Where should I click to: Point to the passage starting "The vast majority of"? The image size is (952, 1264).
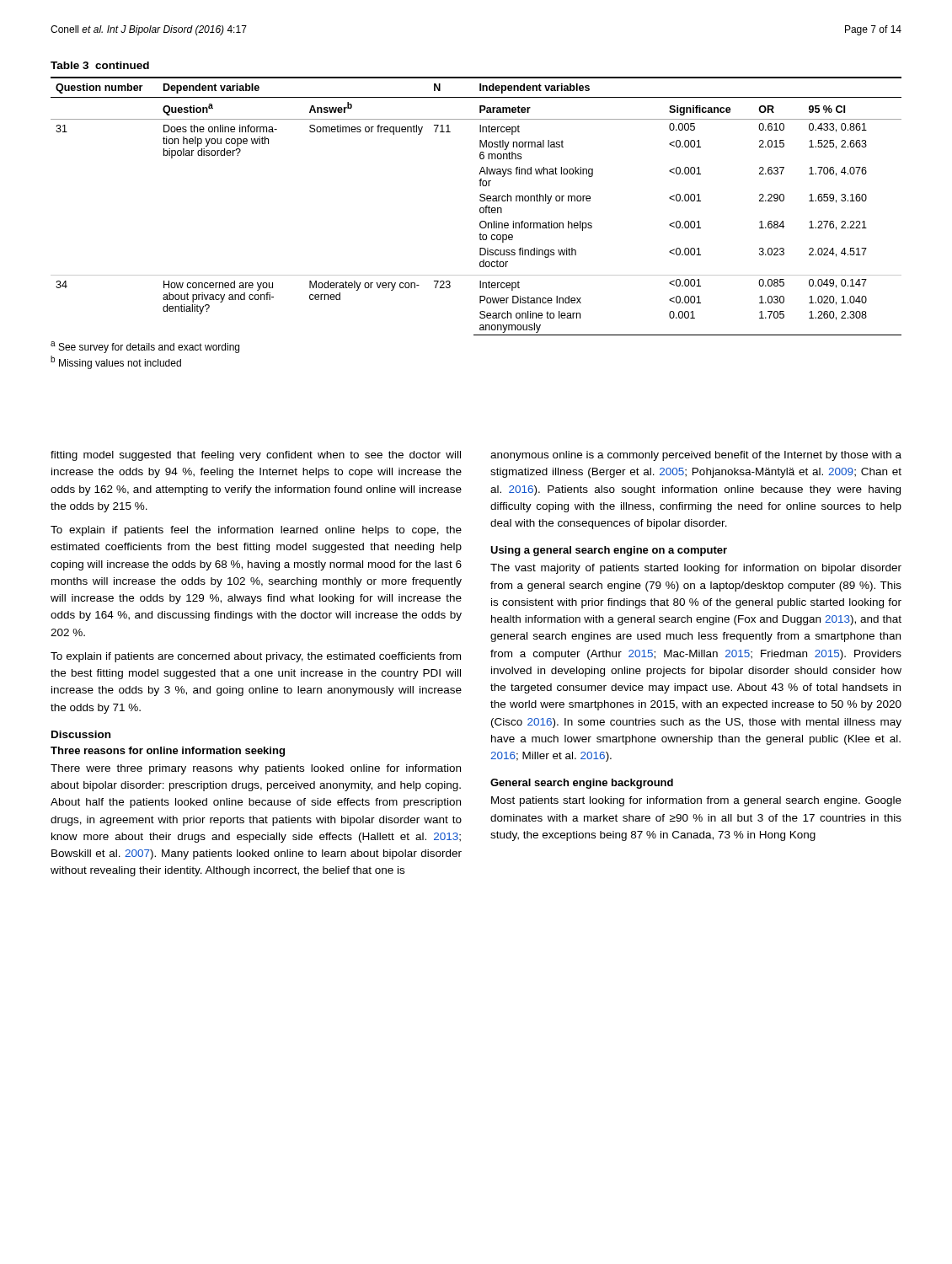click(696, 662)
